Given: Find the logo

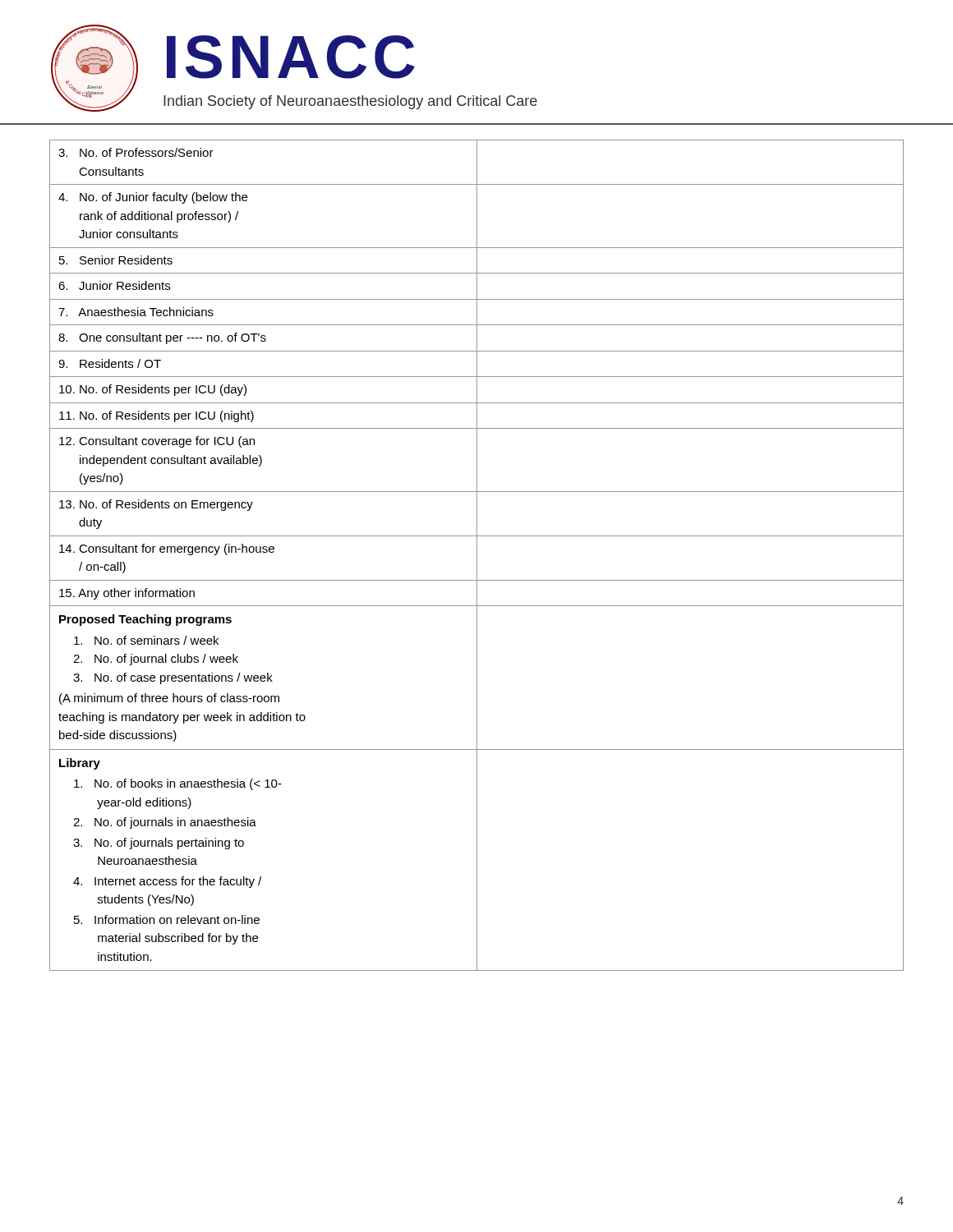Looking at the screenshot, I should [94, 68].
